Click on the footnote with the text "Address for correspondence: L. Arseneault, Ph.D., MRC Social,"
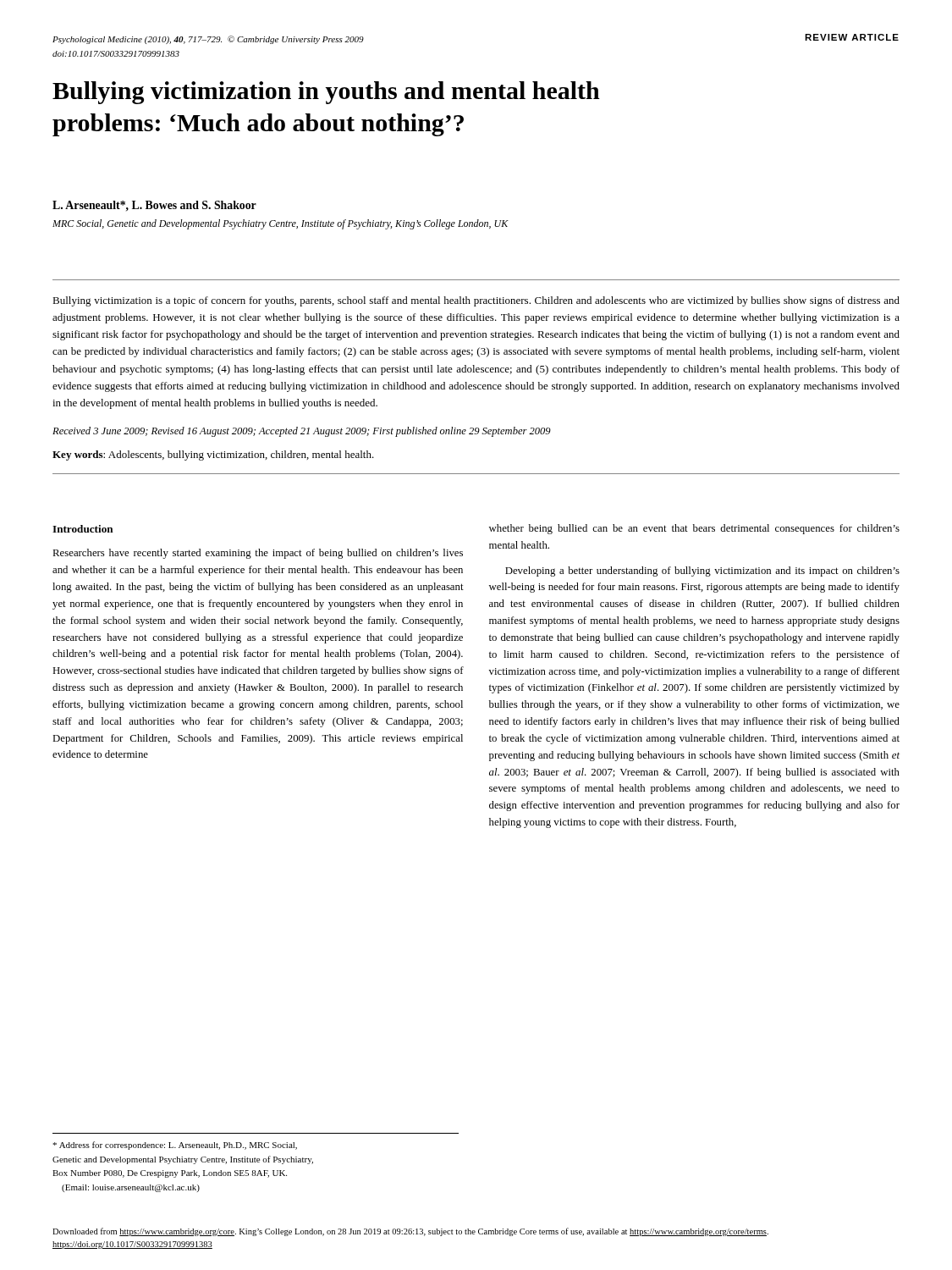This screenshot has width=952, height=1270. pyautogui.click(x=183, y=1166)
